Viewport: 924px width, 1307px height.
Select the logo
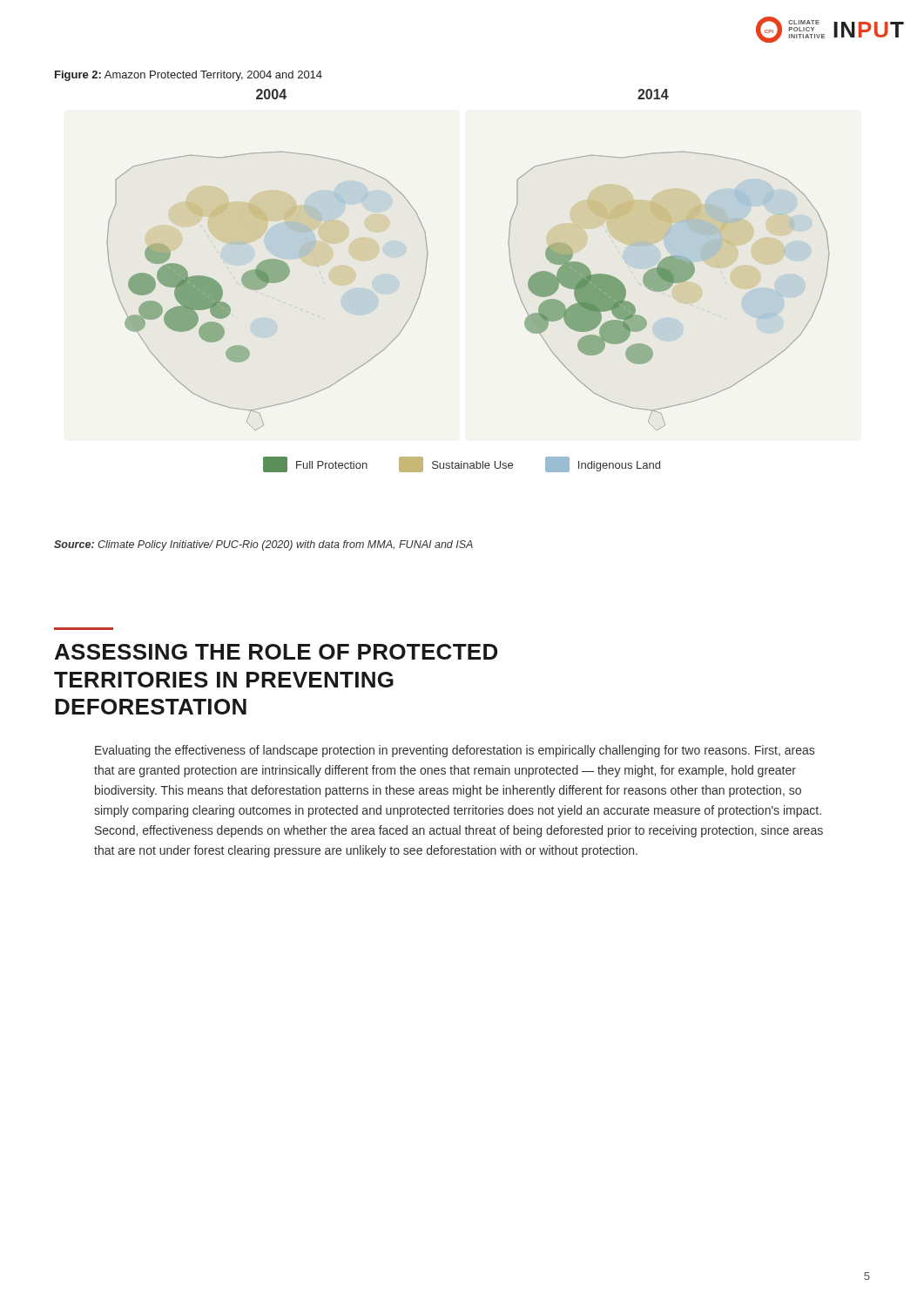pos(830,30)
